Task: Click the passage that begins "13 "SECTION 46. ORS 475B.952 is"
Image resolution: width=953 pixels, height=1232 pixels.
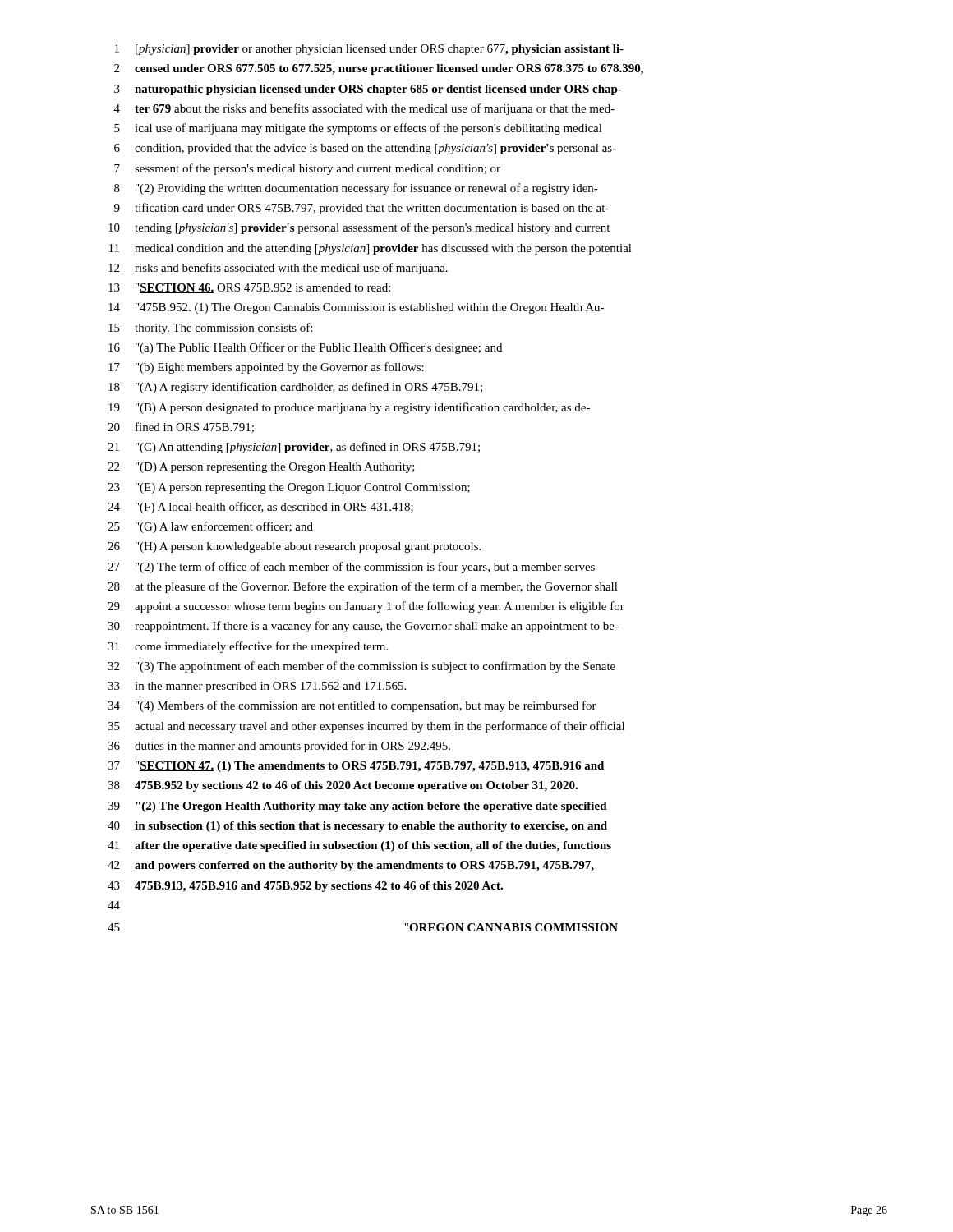Action: pos(249,288)
